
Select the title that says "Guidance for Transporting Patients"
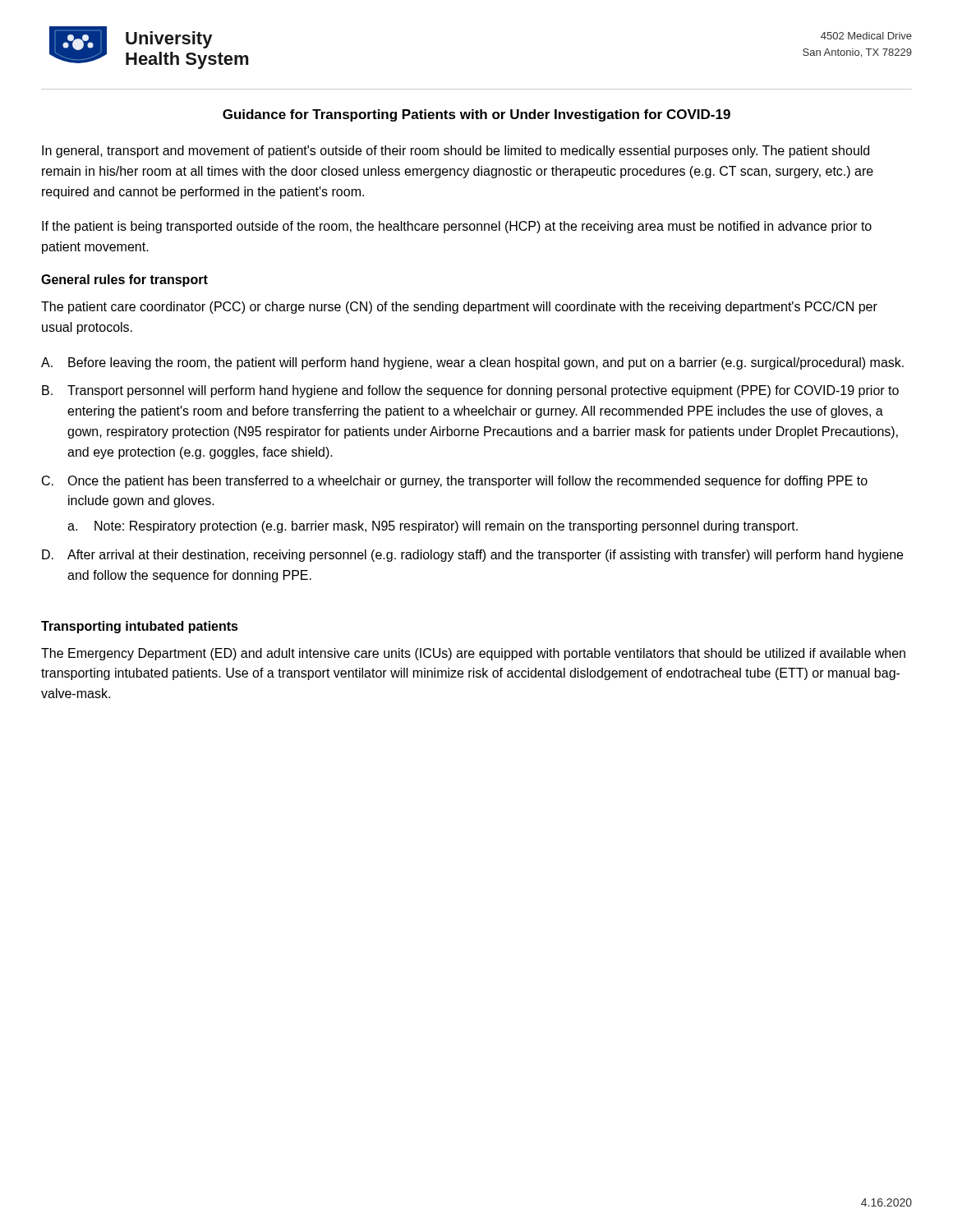476,115
